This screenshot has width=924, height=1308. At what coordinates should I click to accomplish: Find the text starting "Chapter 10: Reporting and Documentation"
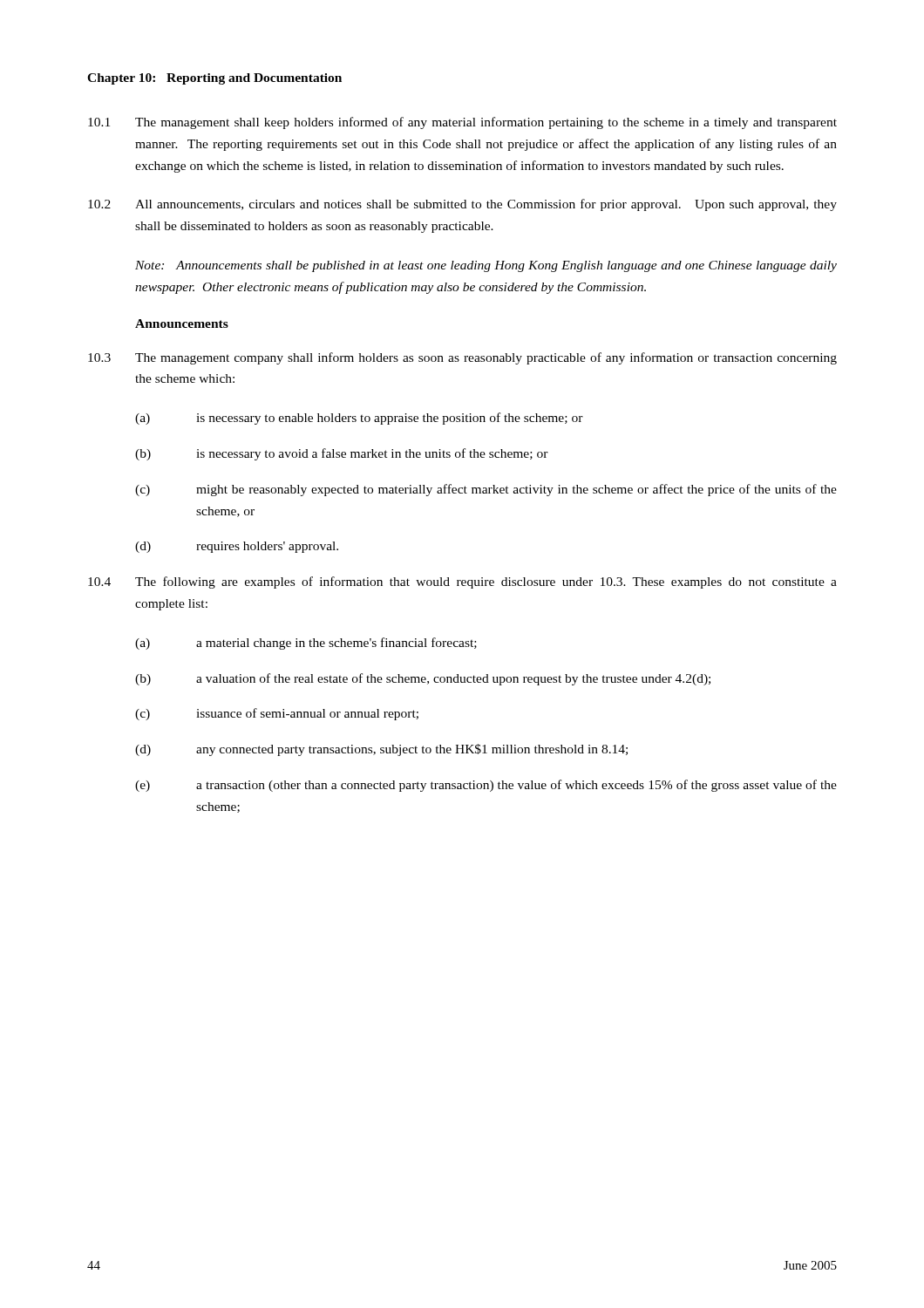pyautogui.click(x=215, y=77)
